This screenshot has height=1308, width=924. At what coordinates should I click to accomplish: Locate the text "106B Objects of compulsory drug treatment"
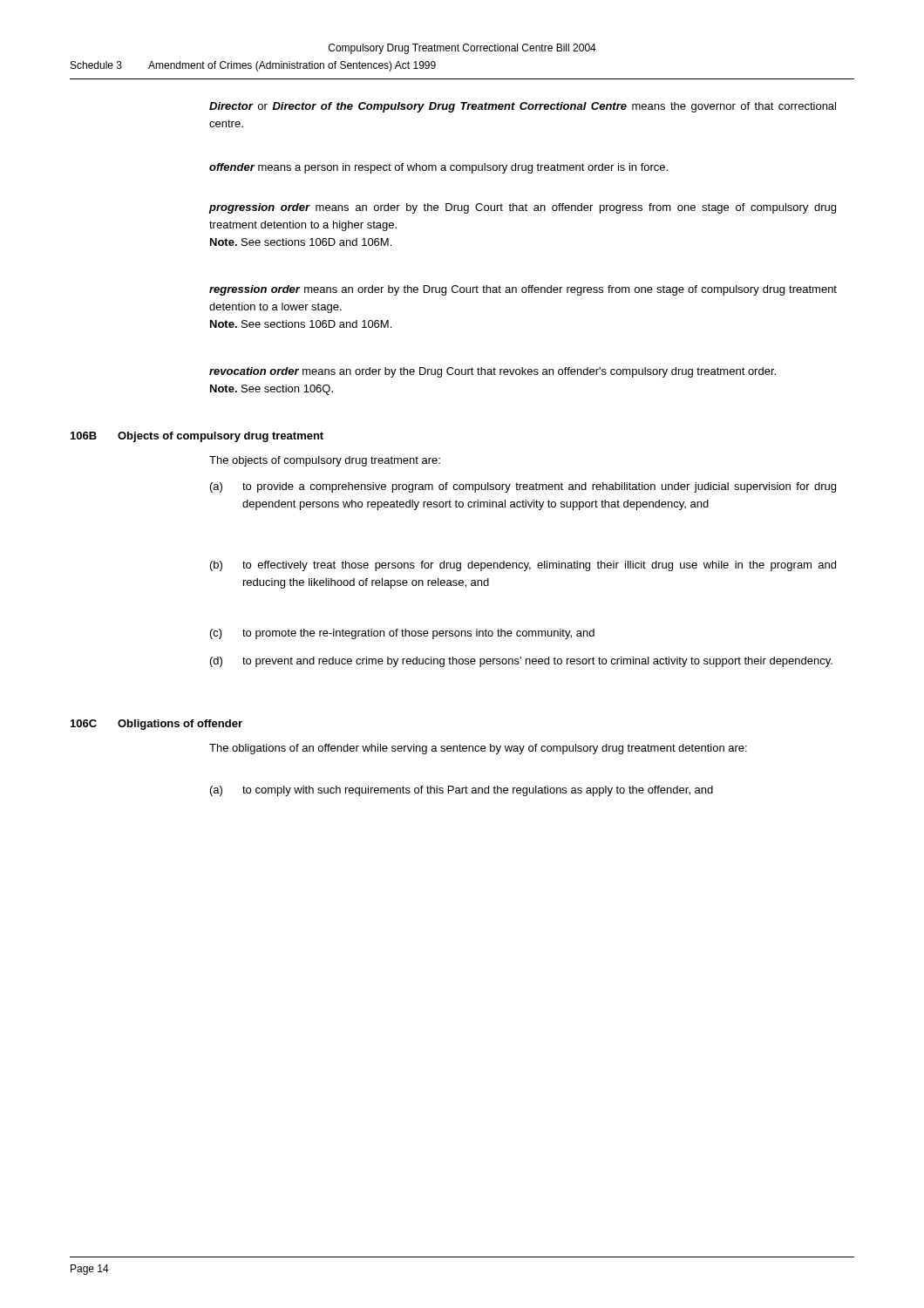click(197, 436)
